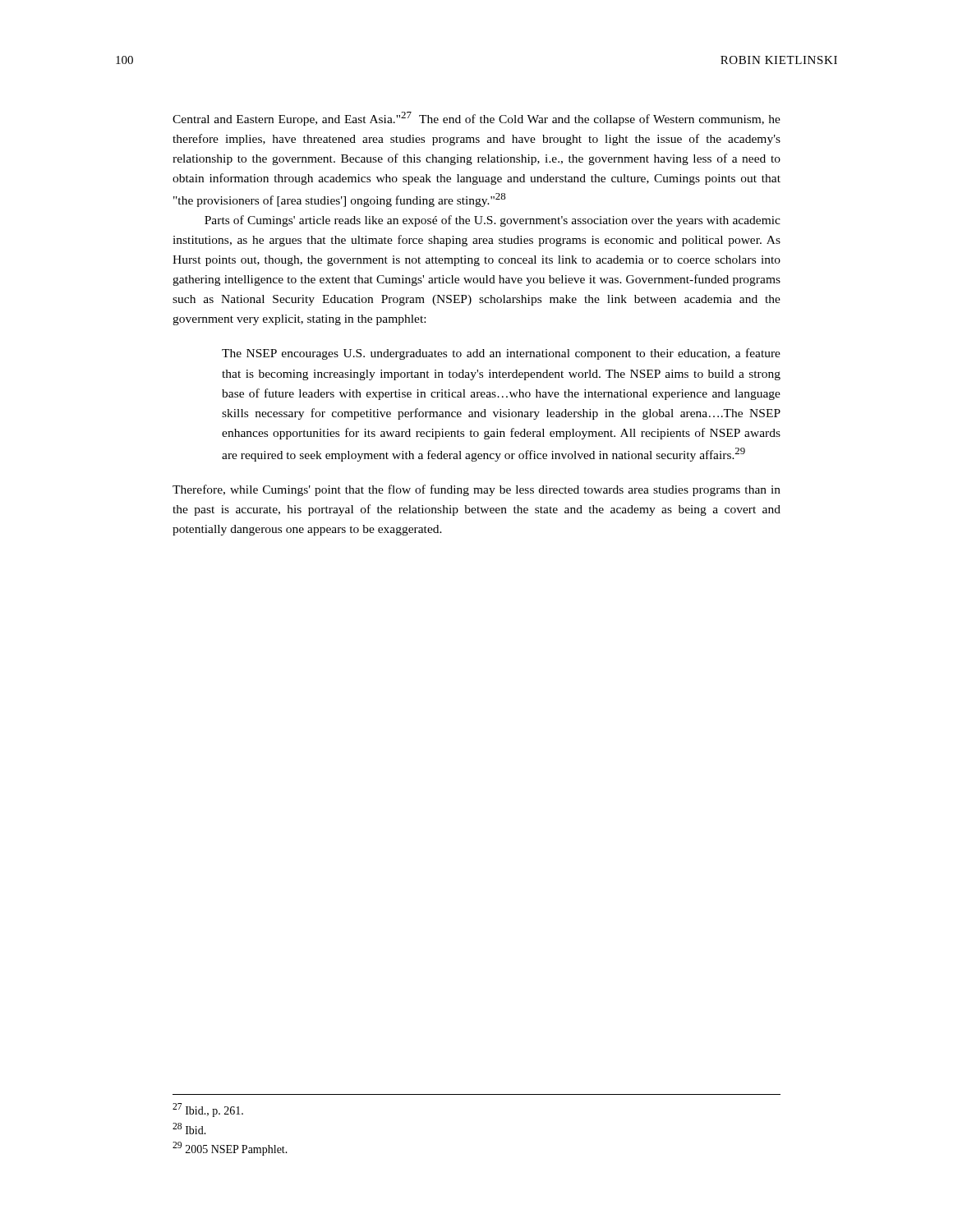The image size is (953, 1232).
Task: Find the text starting "The NSEP encourages U.S. undergraduates to add"
Action: [x=501, y=404]
